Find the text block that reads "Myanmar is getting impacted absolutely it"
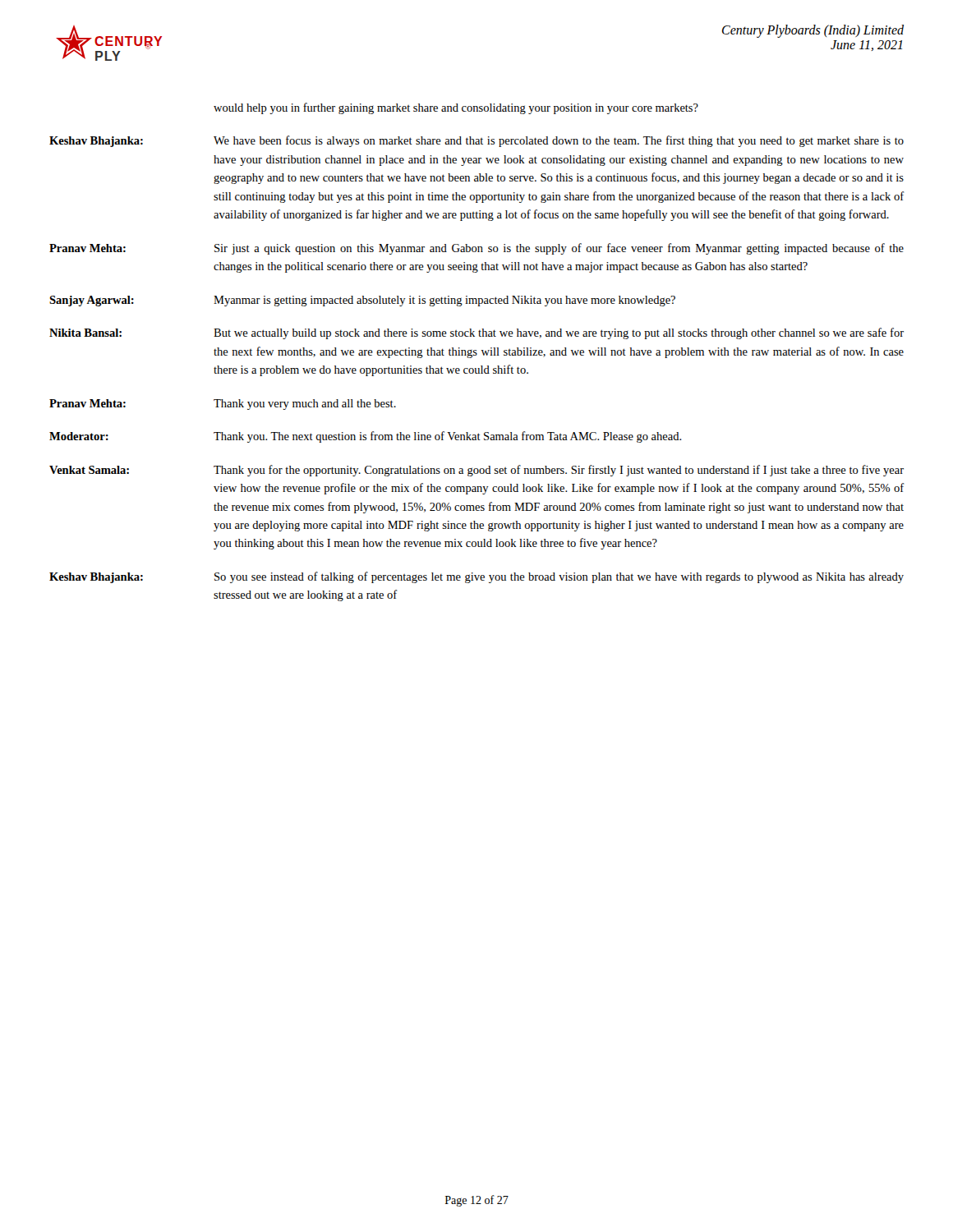Screen dimensions: 1232x953 [x=445, y=300]
